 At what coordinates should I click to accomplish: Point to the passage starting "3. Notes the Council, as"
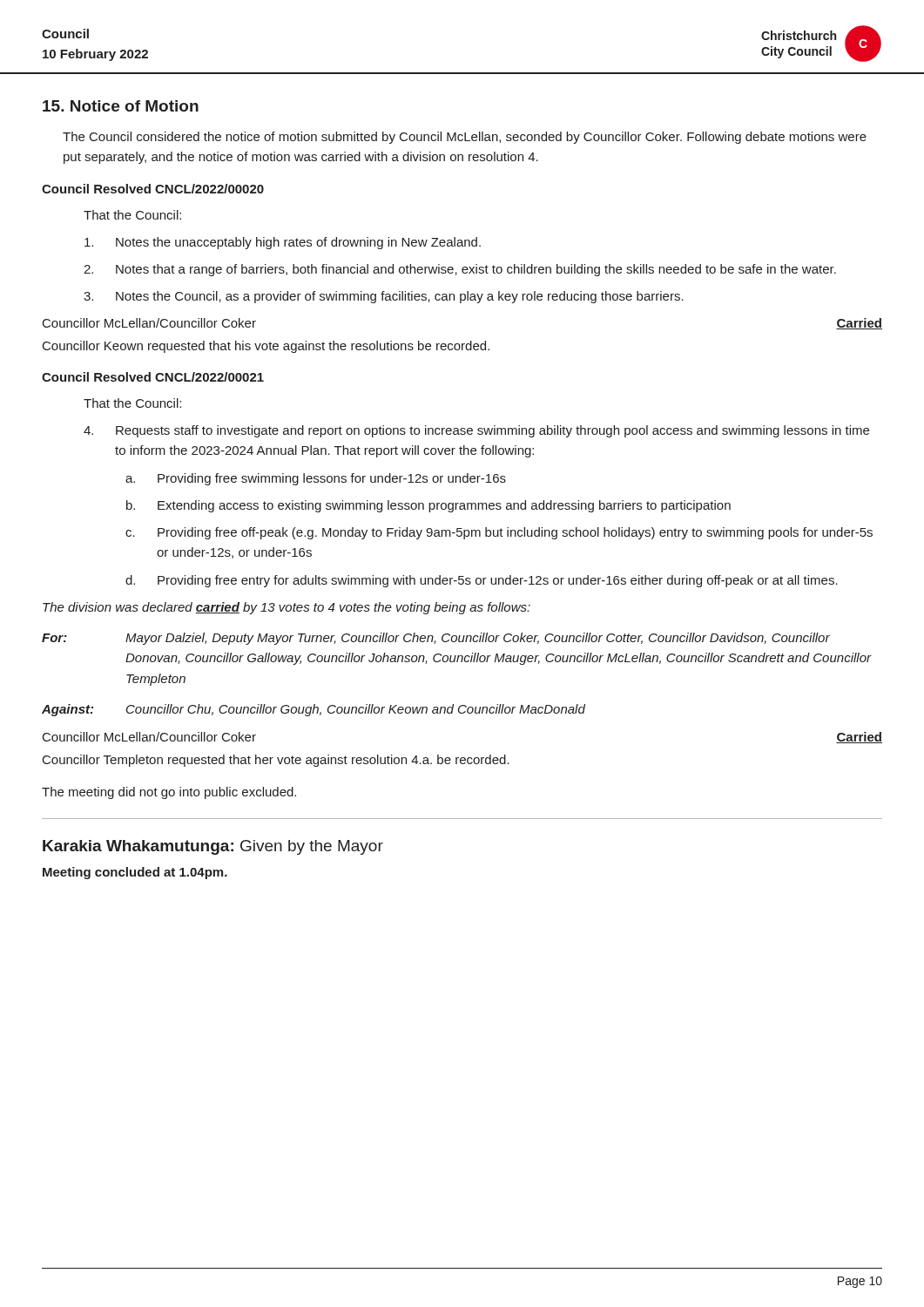(x=483, y=296)
